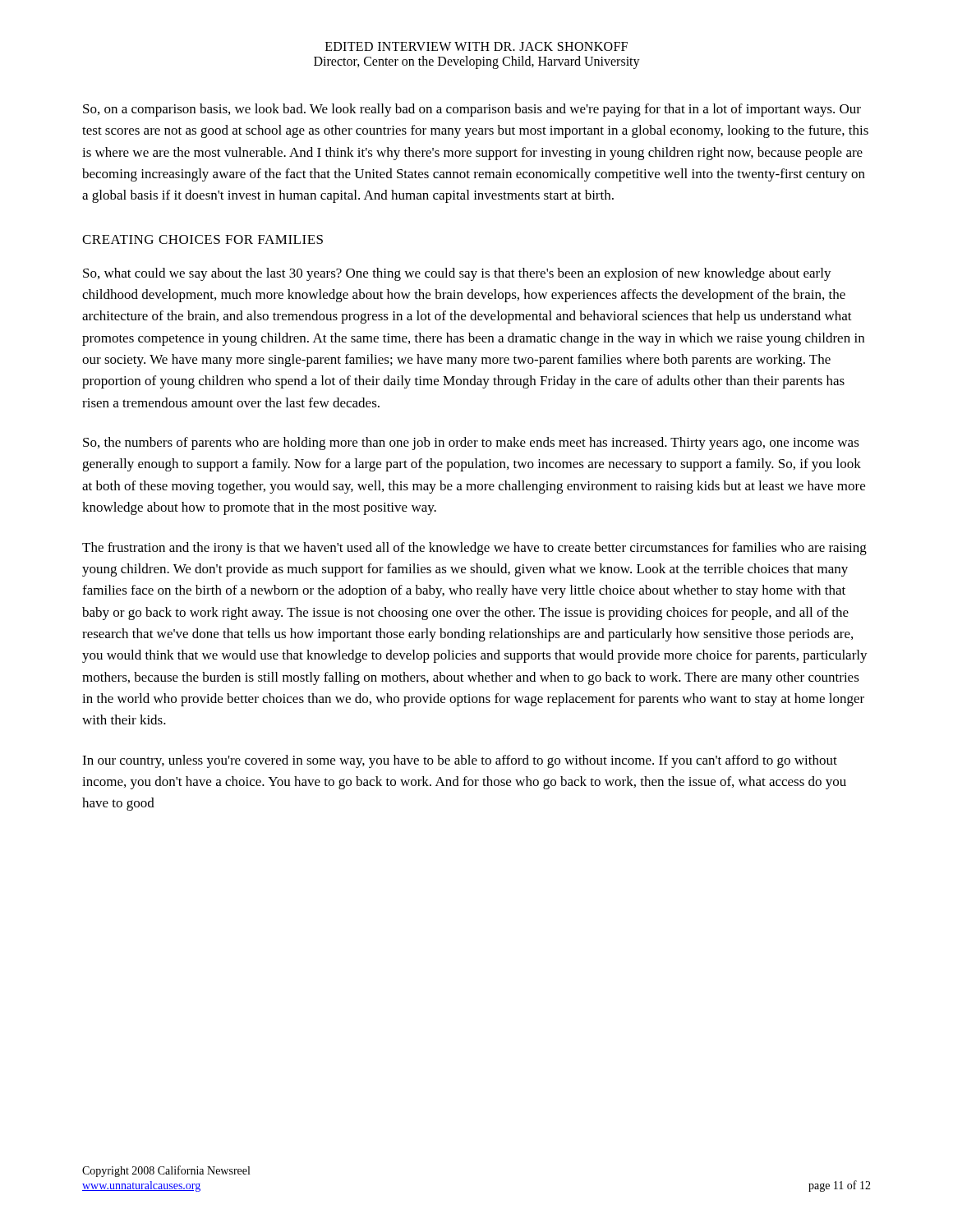Screen dimensions: 1232x953
Task: Select the section header that reads "CREATING CHOICES FOR FAMILIES"
Action: click(203, 239)
